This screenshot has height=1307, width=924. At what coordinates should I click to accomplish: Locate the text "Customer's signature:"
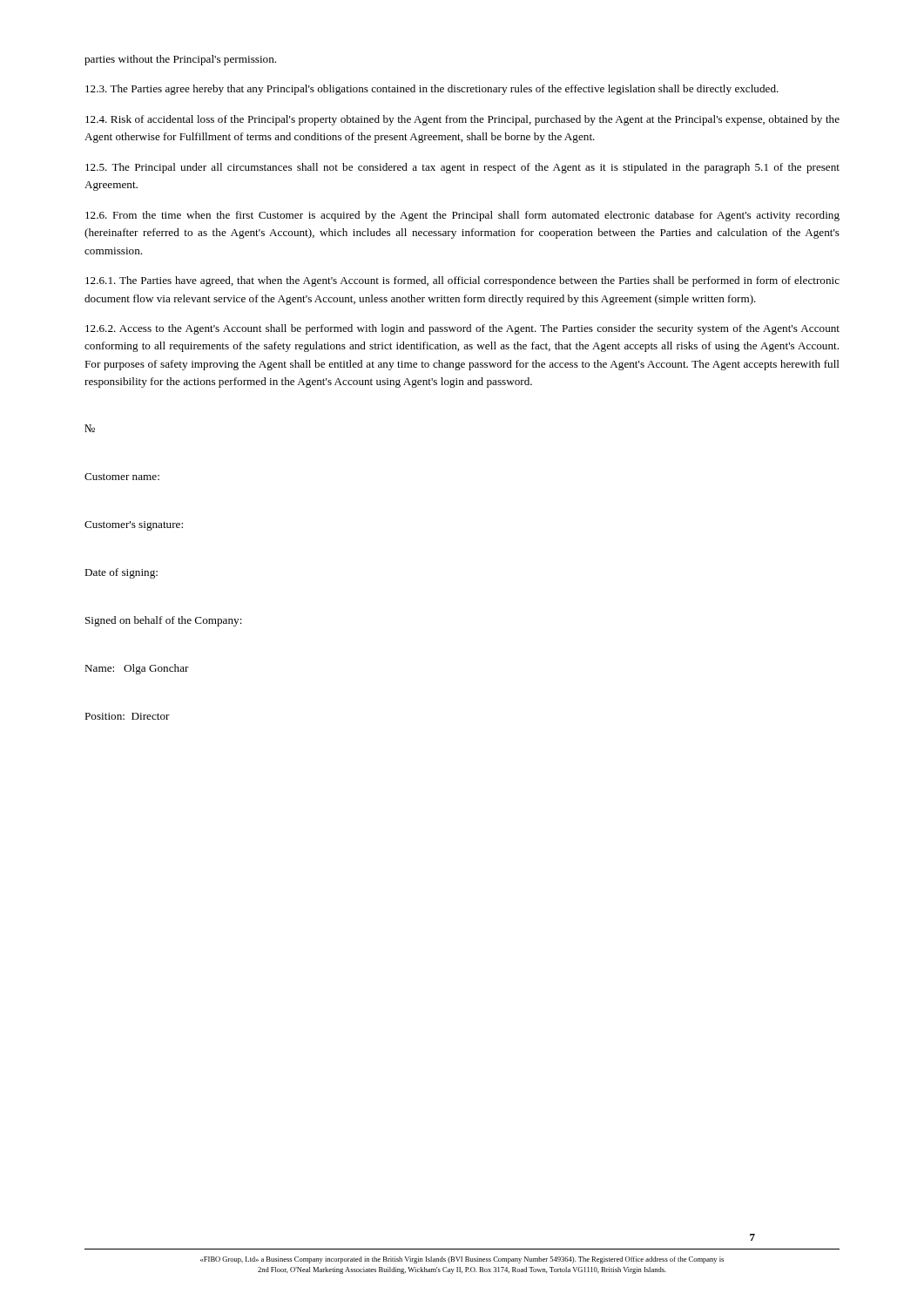click(x=134, y=526)
